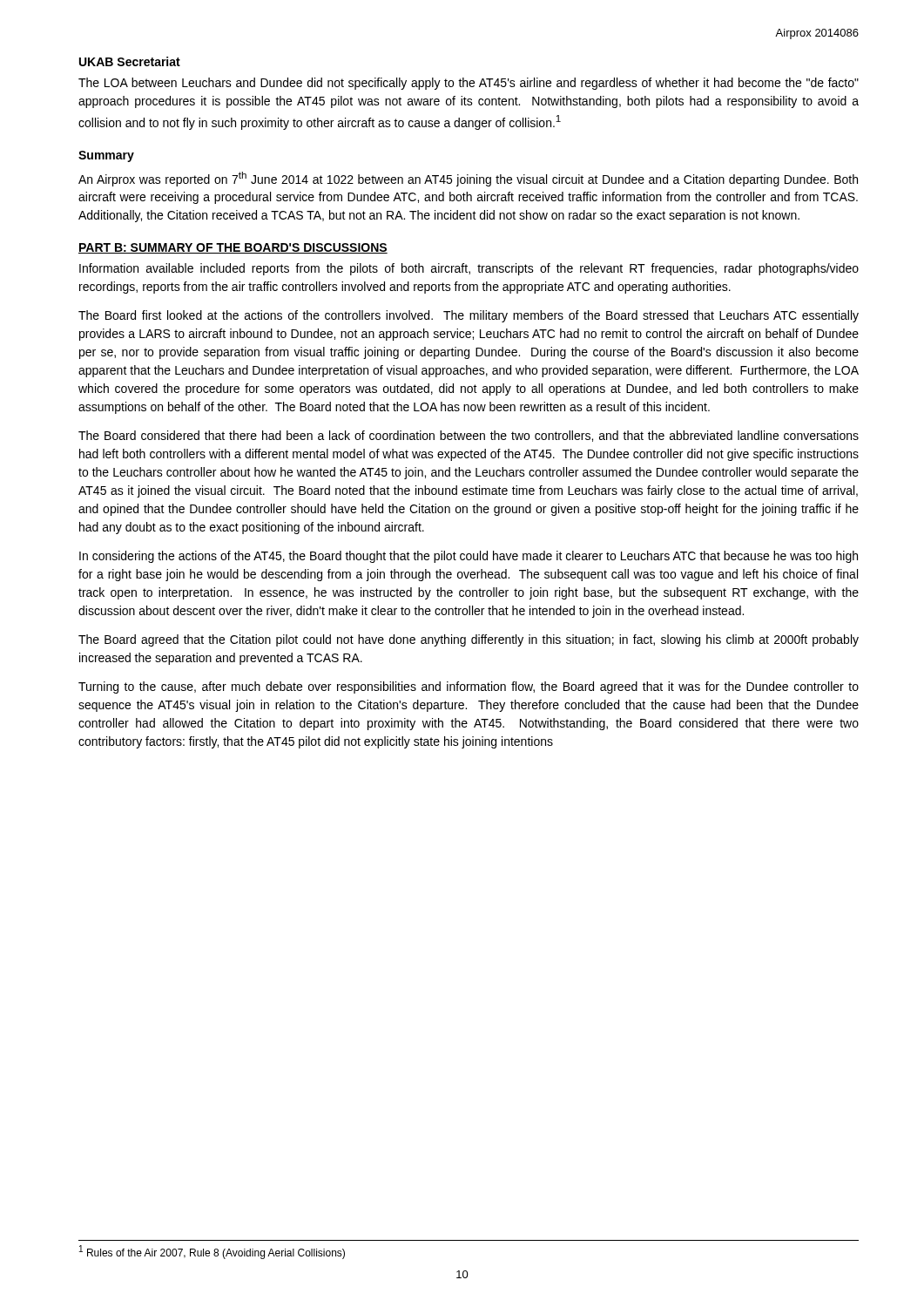
Task: Click where it says "UKAB Secretariat"
Action: coord(129,62)
